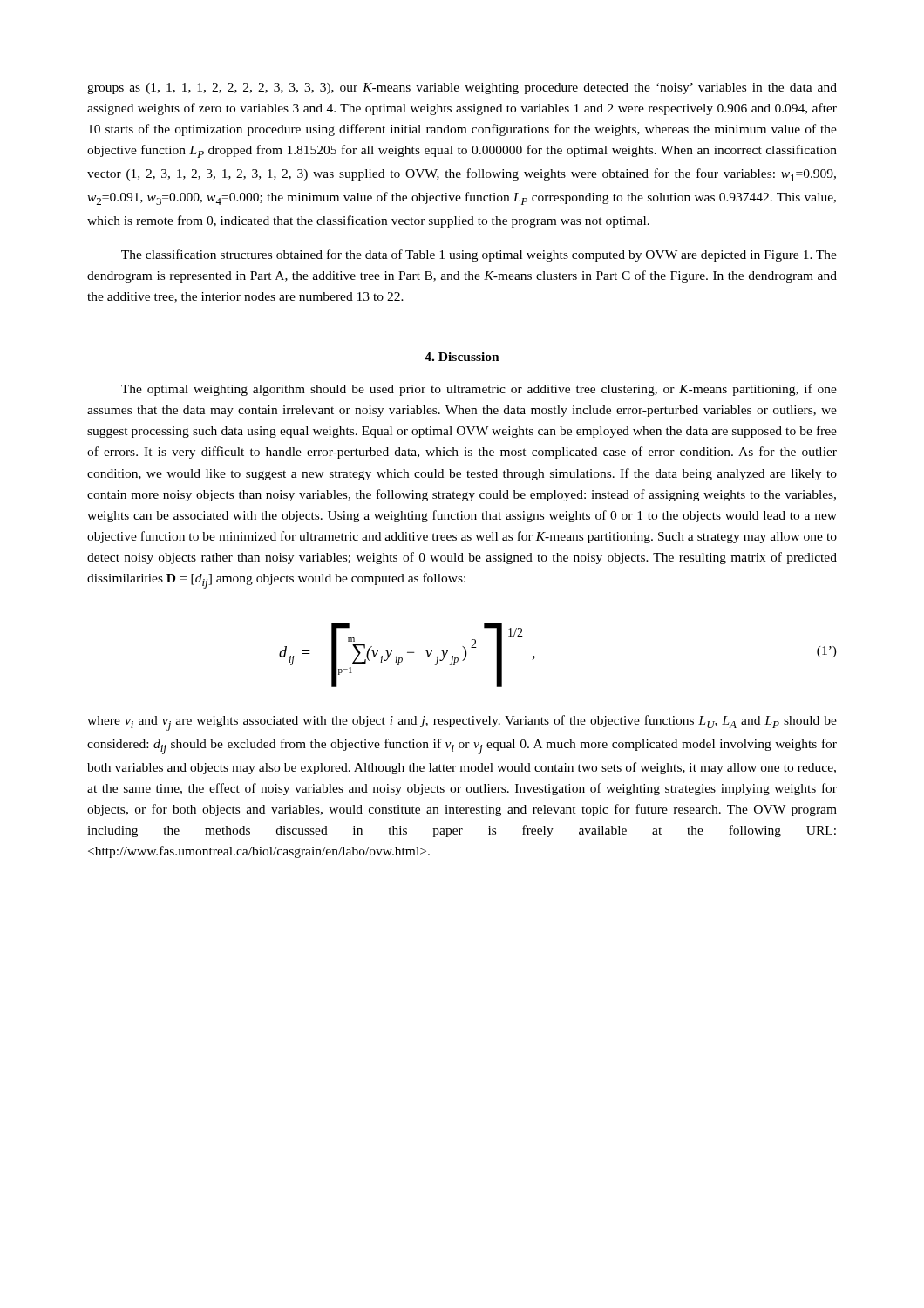
Task: Click on the element starting "where vi and vj are weights"
Action: point(462,786)
